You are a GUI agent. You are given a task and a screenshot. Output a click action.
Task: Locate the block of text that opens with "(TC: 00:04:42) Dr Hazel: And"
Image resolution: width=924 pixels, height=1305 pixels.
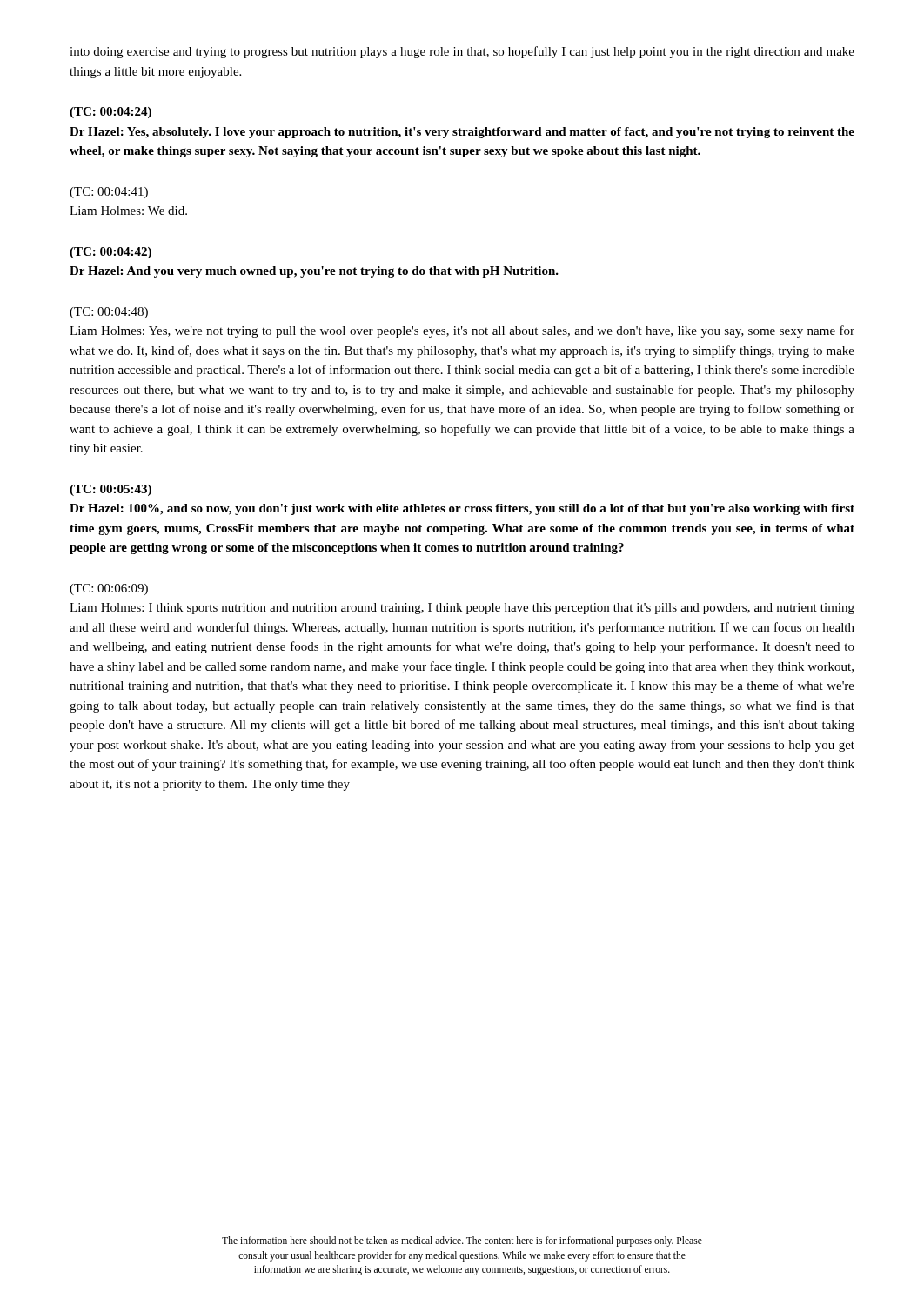point(462,261)
